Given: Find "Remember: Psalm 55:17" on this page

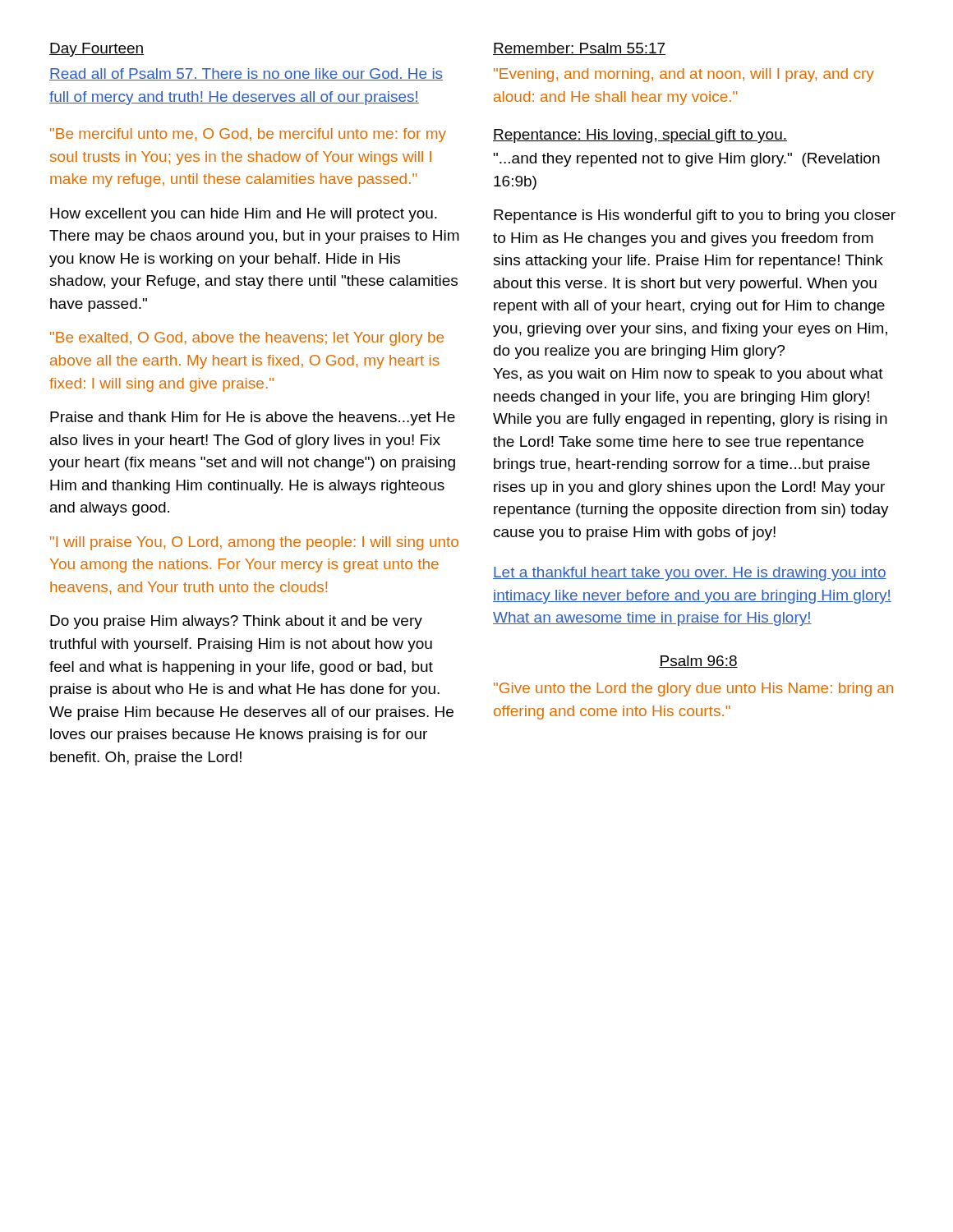Looking at the screenshot, I should 579,48.
